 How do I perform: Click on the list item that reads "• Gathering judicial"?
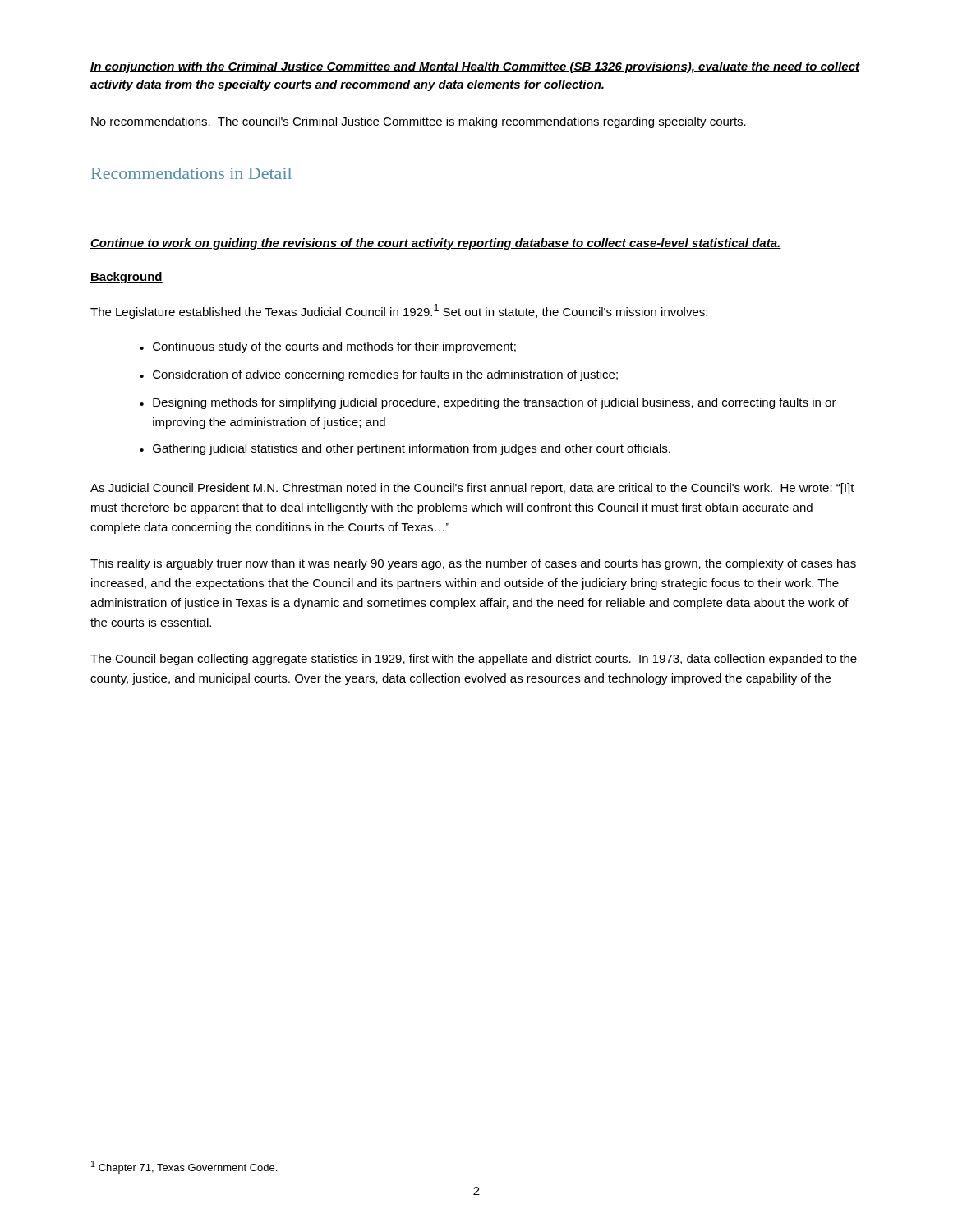click(405, 449)
